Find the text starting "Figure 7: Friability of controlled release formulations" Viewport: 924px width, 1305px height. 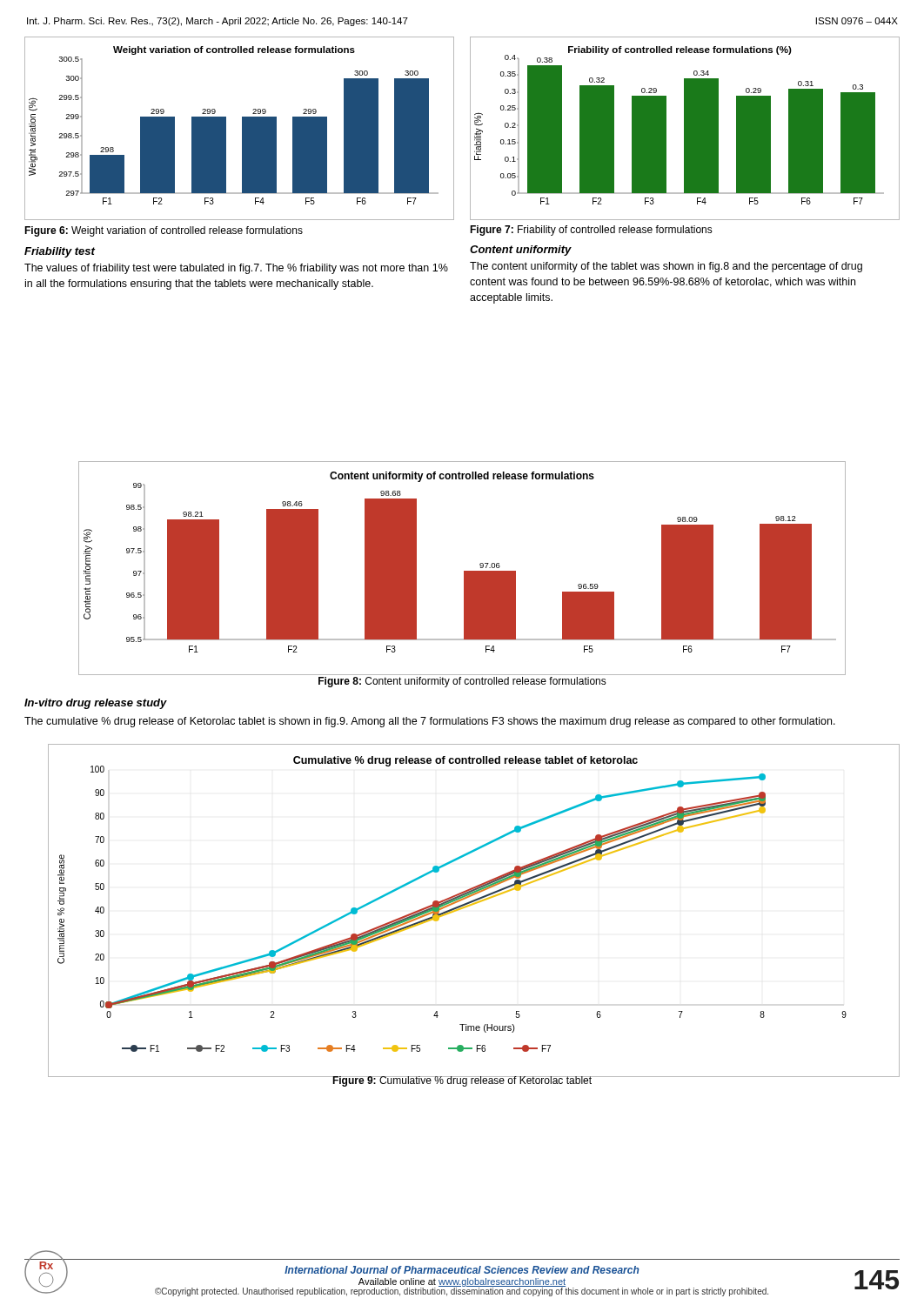coord(591,230)
